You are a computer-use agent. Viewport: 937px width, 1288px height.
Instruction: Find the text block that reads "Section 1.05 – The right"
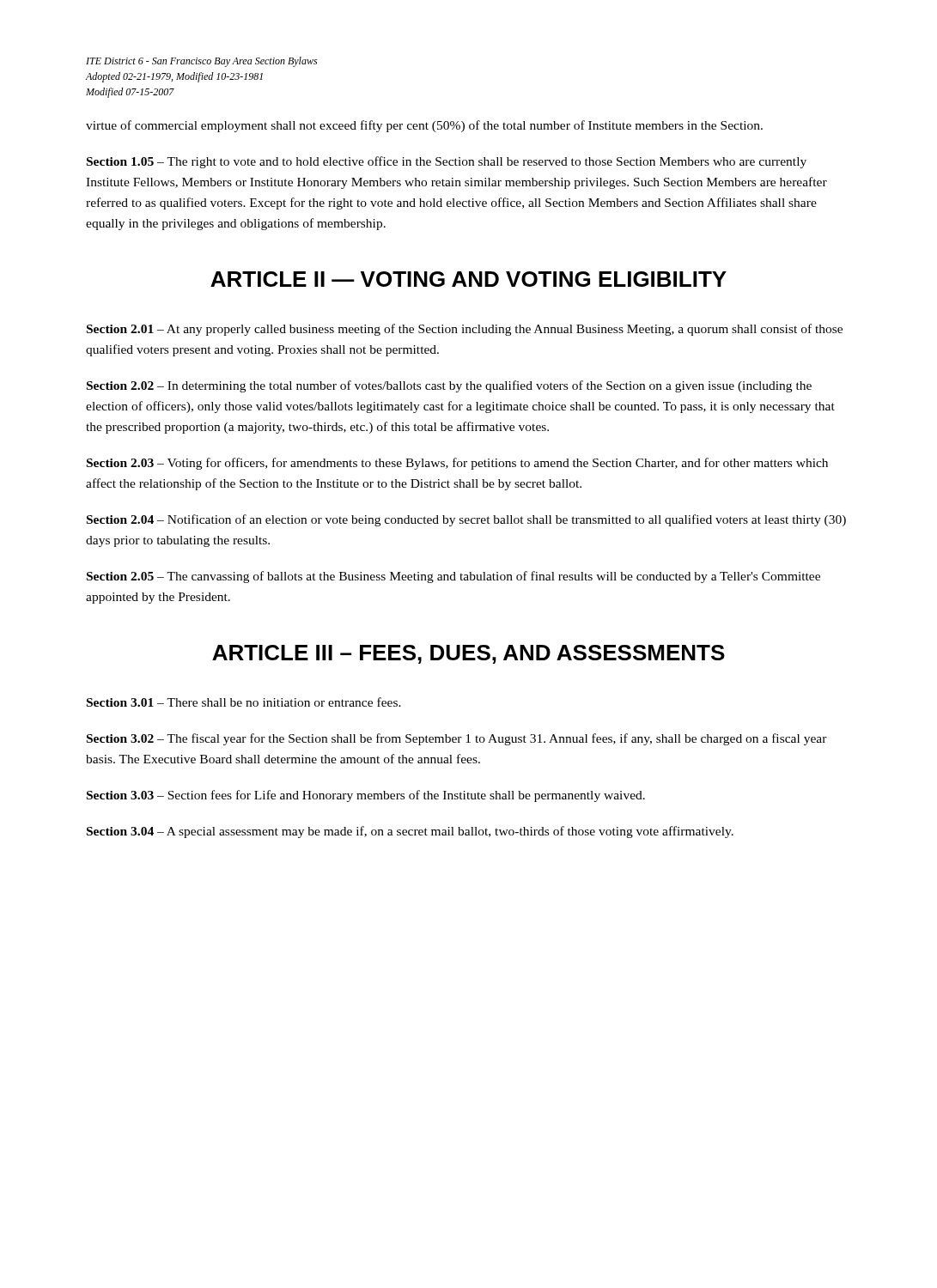(456, 192)
